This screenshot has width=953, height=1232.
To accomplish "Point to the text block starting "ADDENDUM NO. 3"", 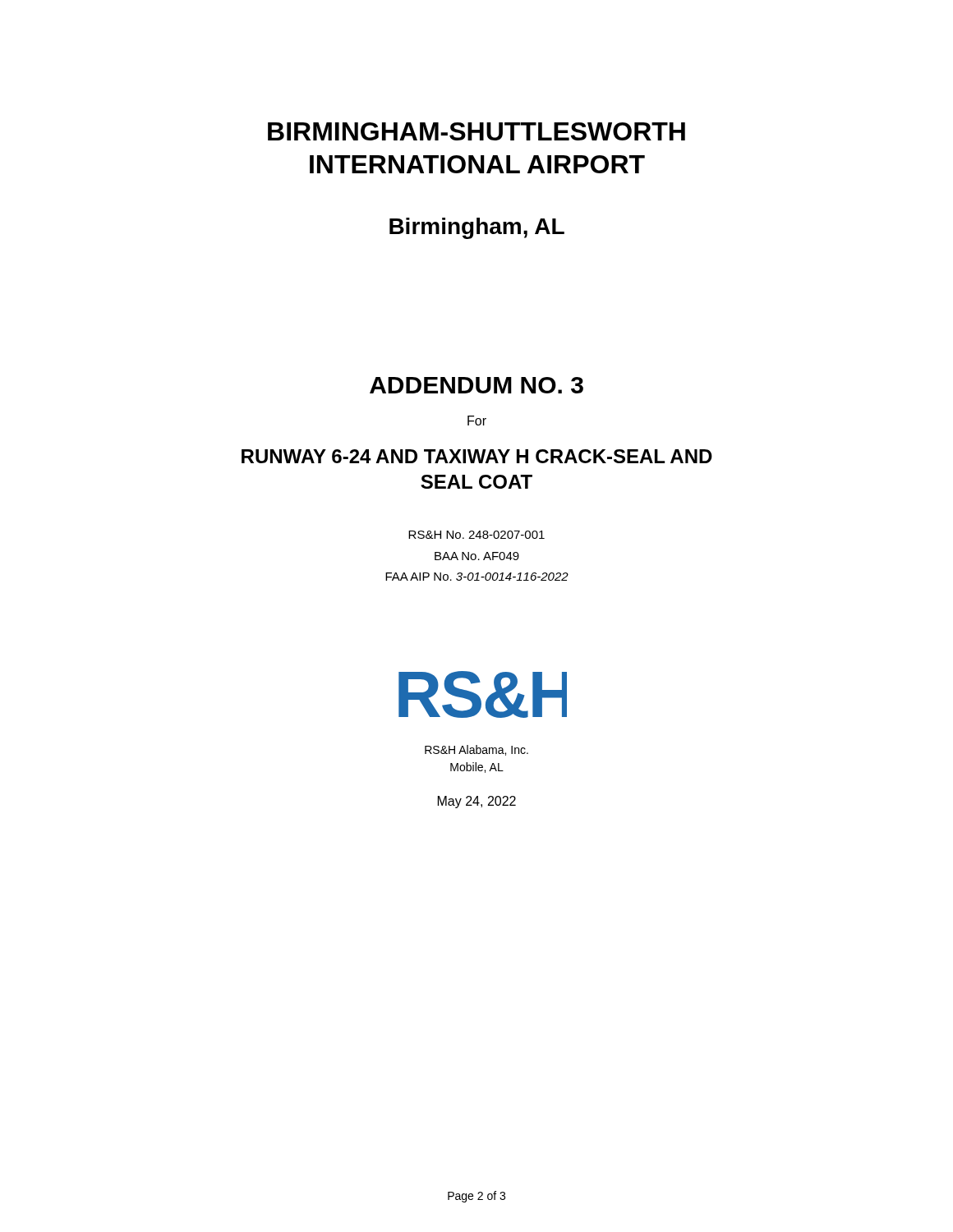I will coord(476,385).
